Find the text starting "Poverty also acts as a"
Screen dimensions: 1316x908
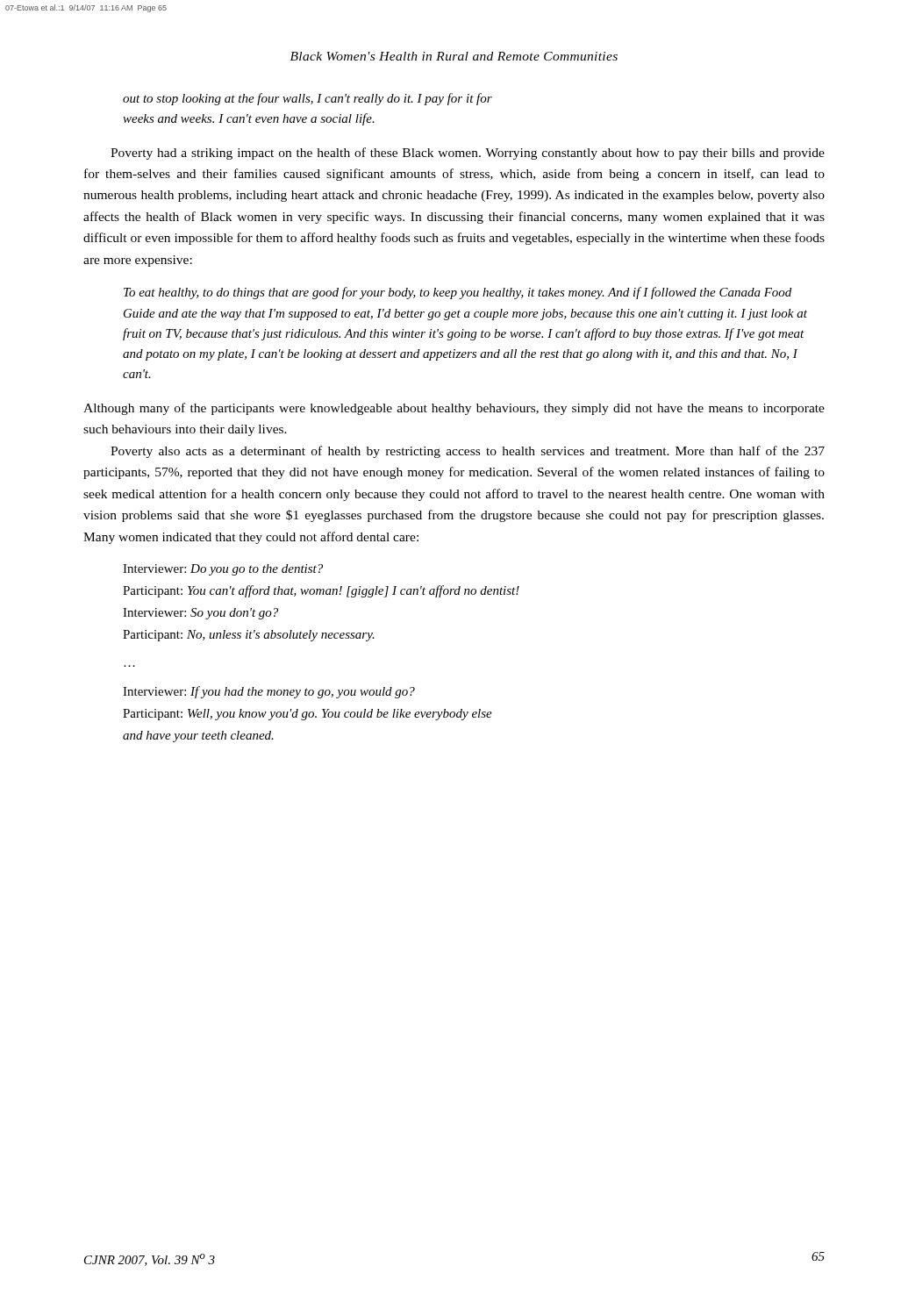(x=454, y=494)
